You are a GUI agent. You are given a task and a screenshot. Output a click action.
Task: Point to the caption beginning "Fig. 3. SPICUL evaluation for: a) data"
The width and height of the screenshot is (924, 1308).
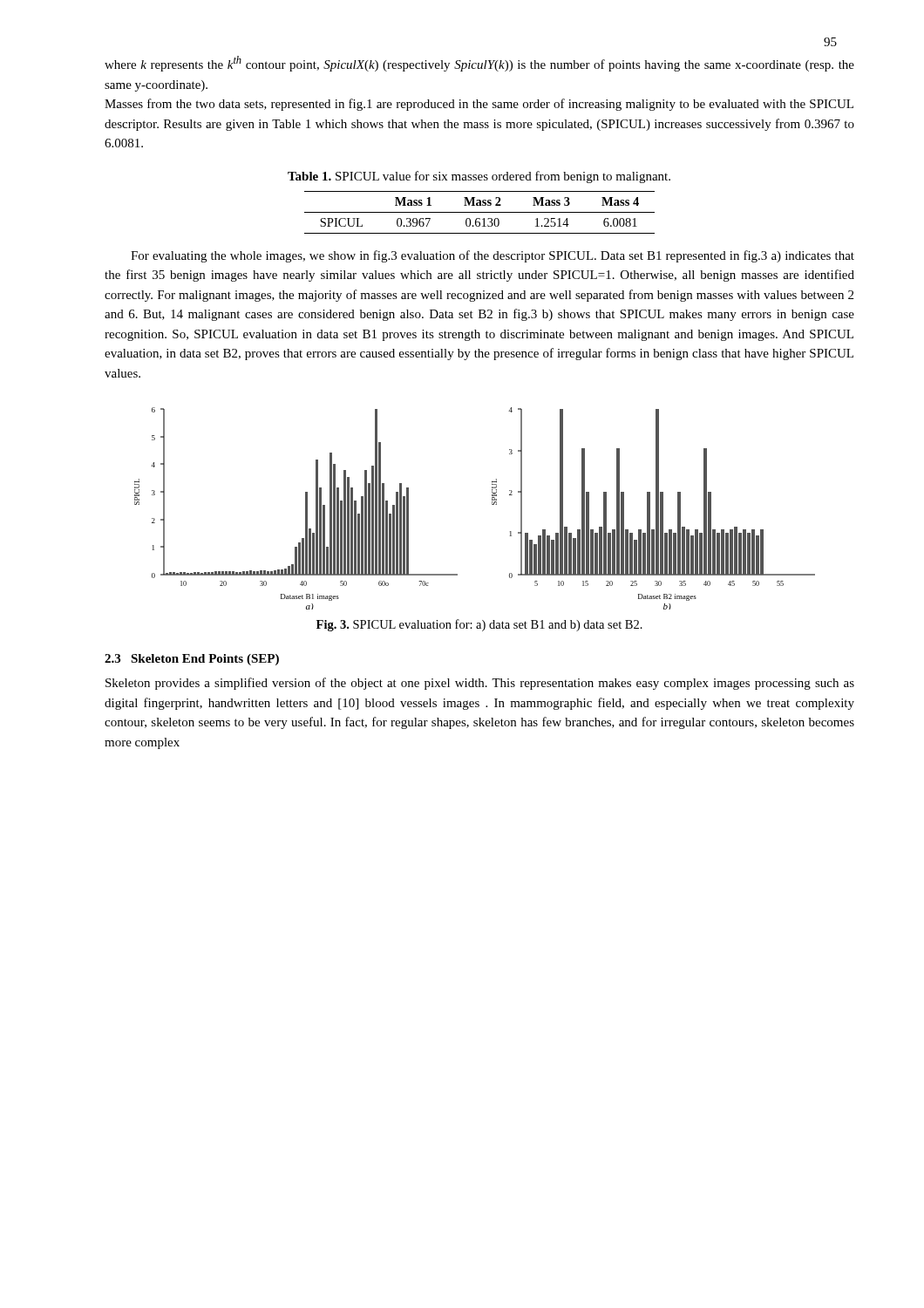(479, 624)
